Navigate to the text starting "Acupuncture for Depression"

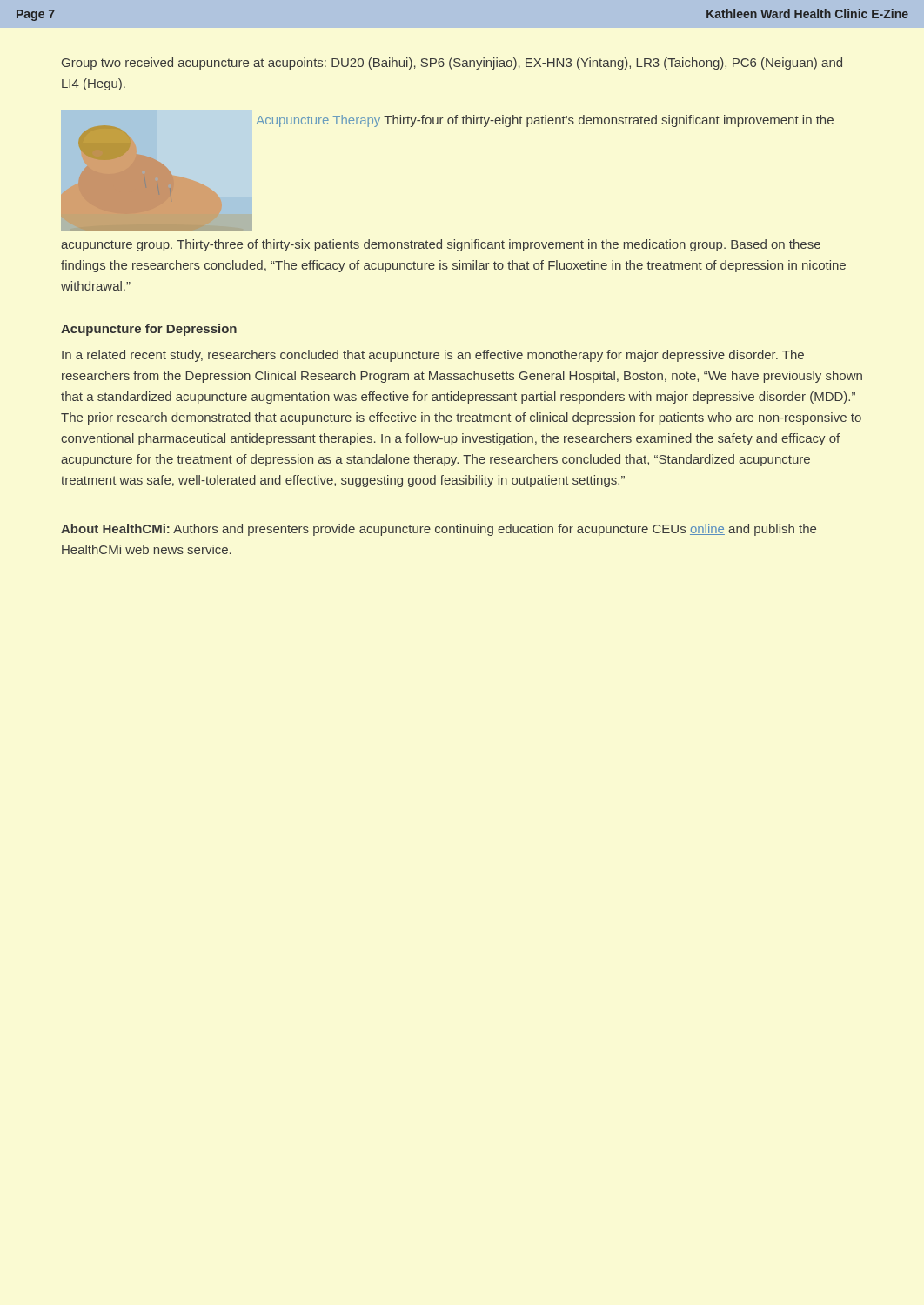click(149, 328)
